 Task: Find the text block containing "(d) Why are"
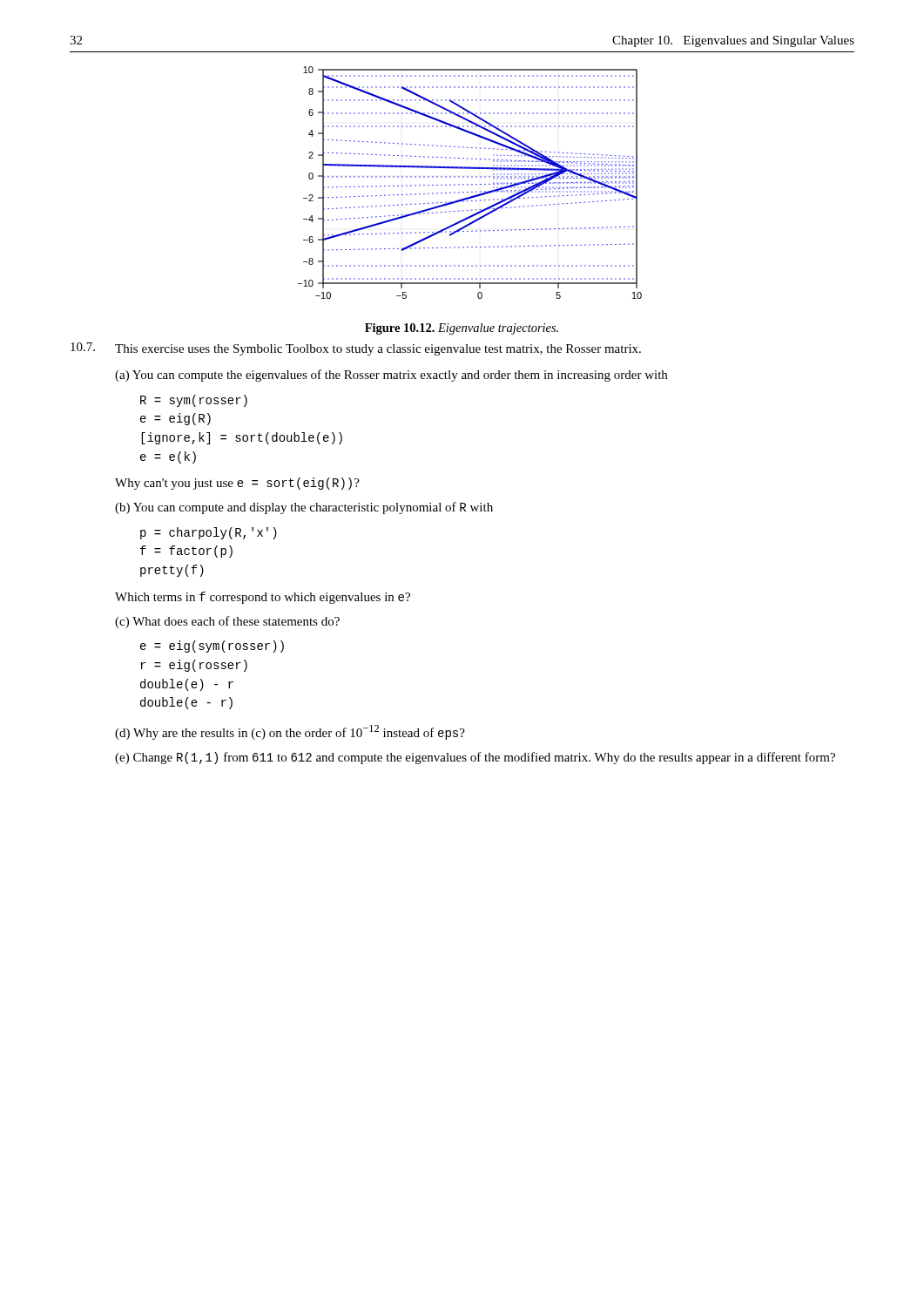click(x=290, y=732)
